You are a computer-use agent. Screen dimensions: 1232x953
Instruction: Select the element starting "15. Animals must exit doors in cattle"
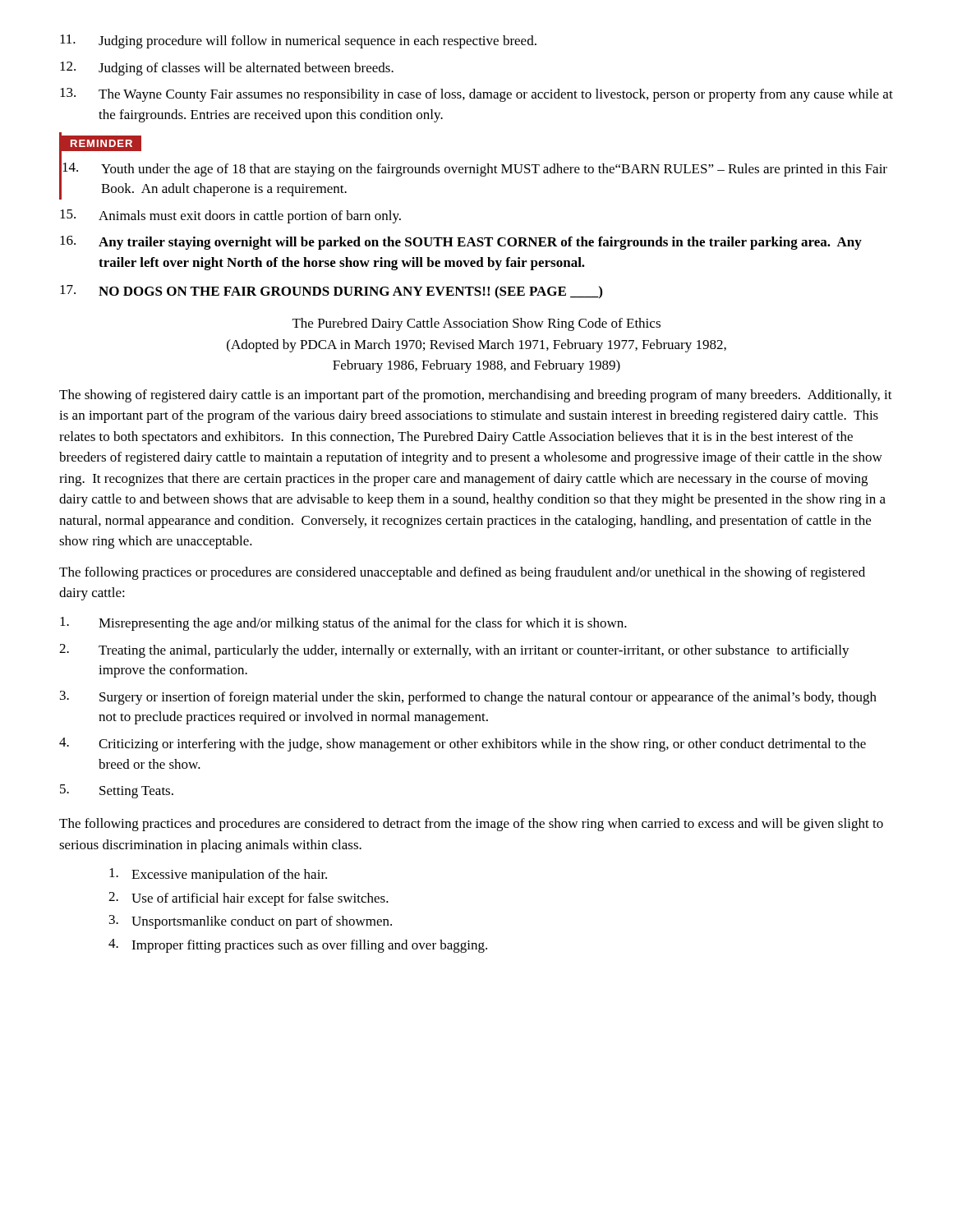pos(230,216)
